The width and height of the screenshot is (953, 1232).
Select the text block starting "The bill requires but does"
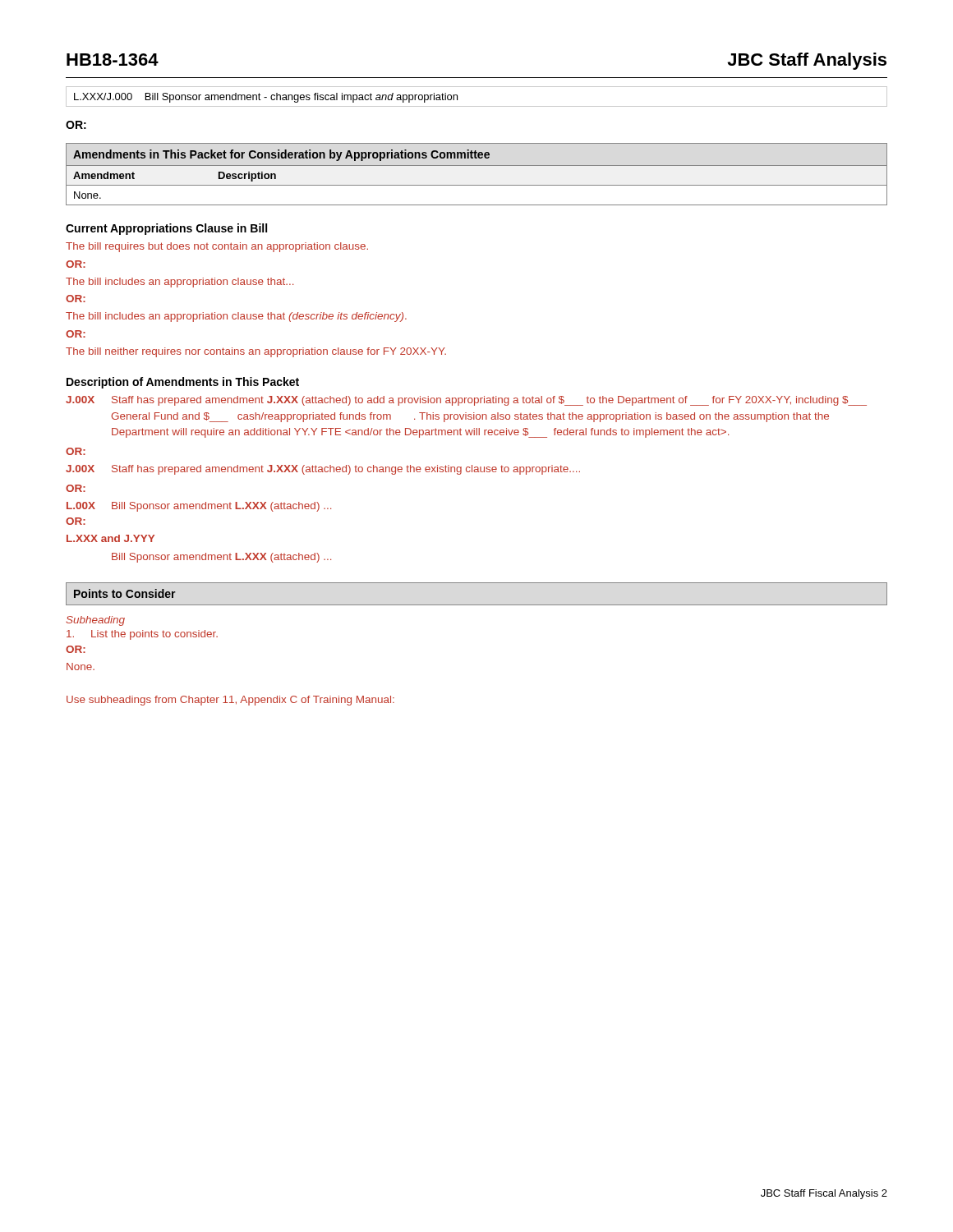tap(217, 246)
